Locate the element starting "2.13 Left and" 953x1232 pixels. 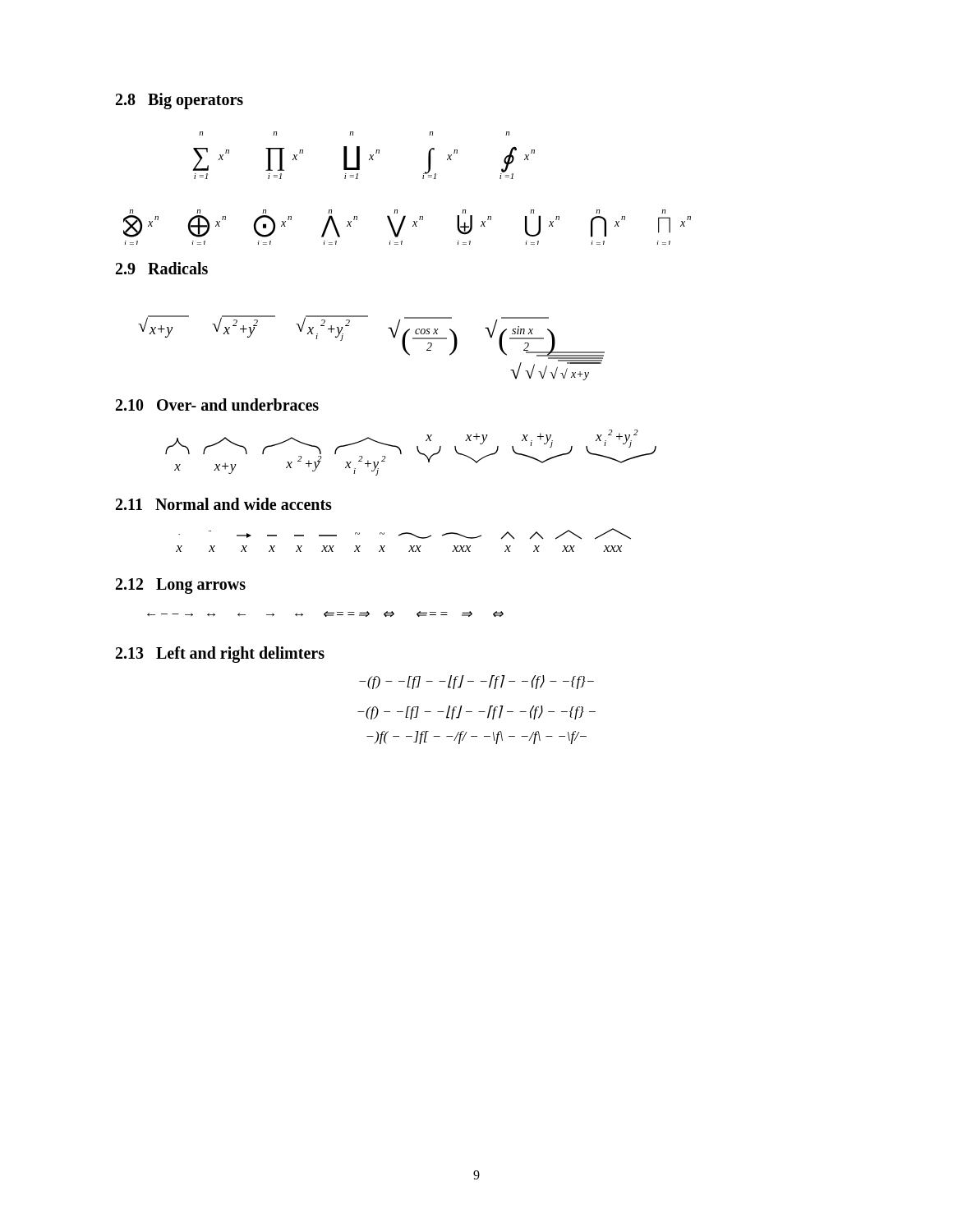click(220, 653)
